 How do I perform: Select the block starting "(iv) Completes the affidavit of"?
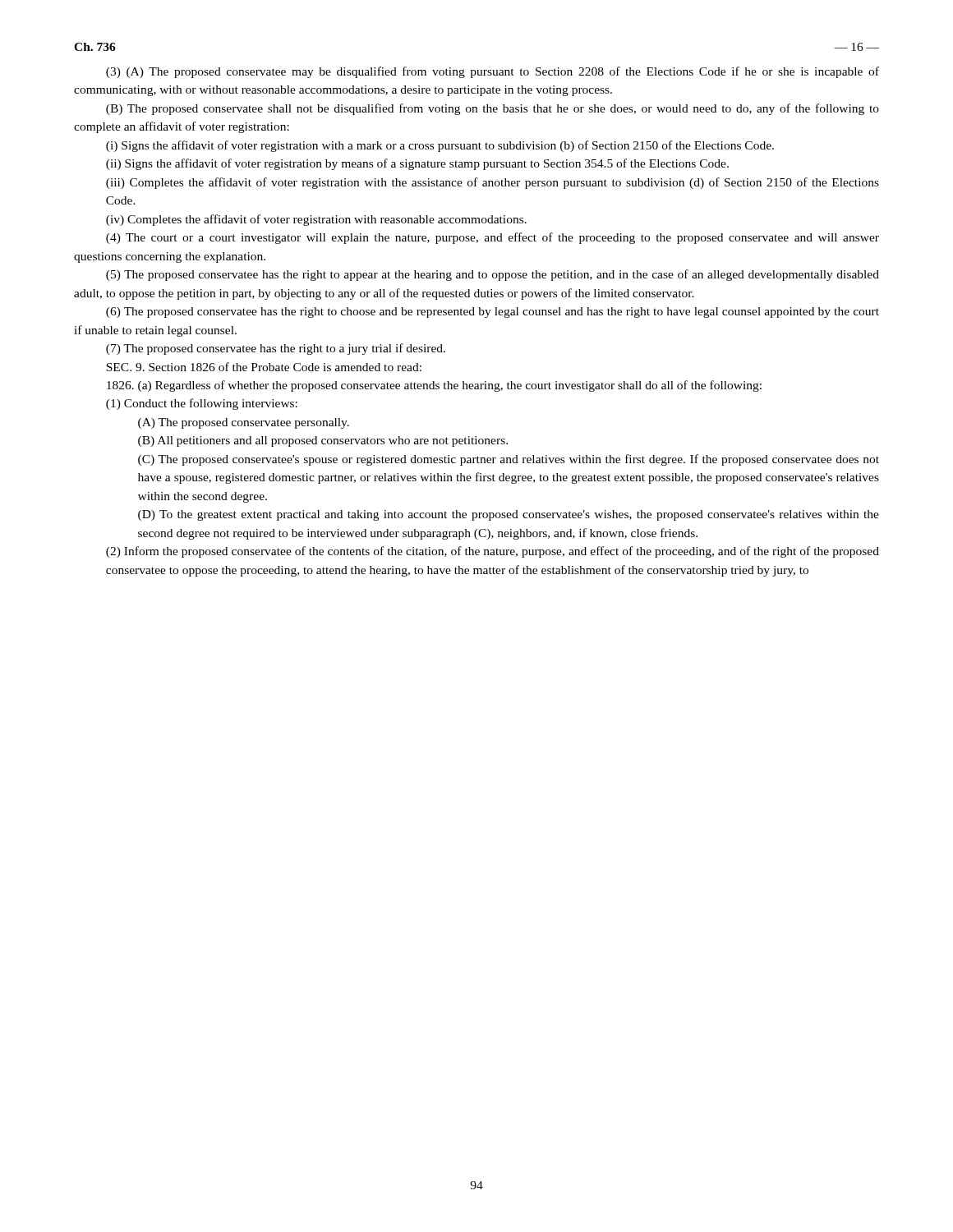[x=476, y=219]
